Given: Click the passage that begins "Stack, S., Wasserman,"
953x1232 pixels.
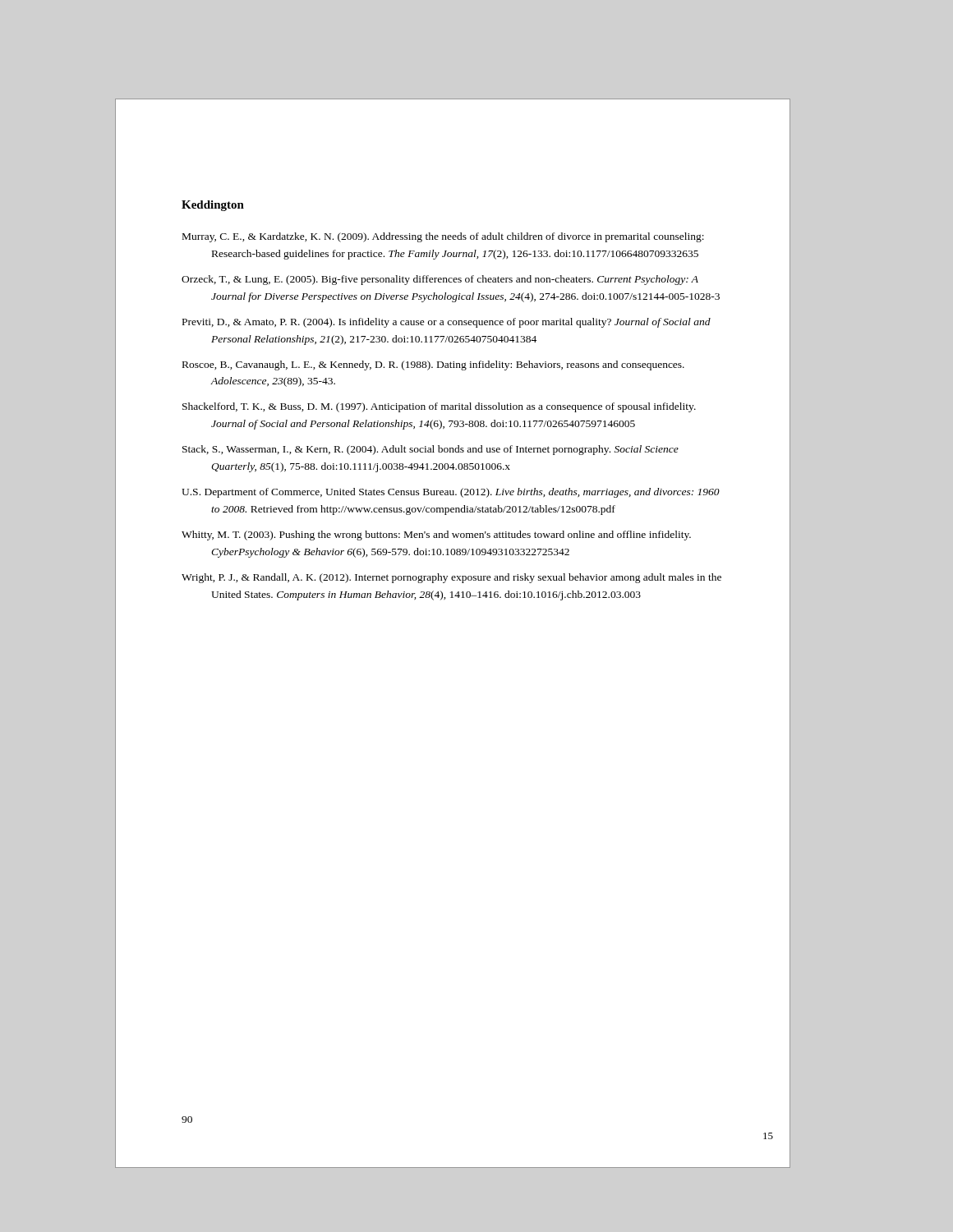Looking at the screenshot, I should tap(430, 458).
